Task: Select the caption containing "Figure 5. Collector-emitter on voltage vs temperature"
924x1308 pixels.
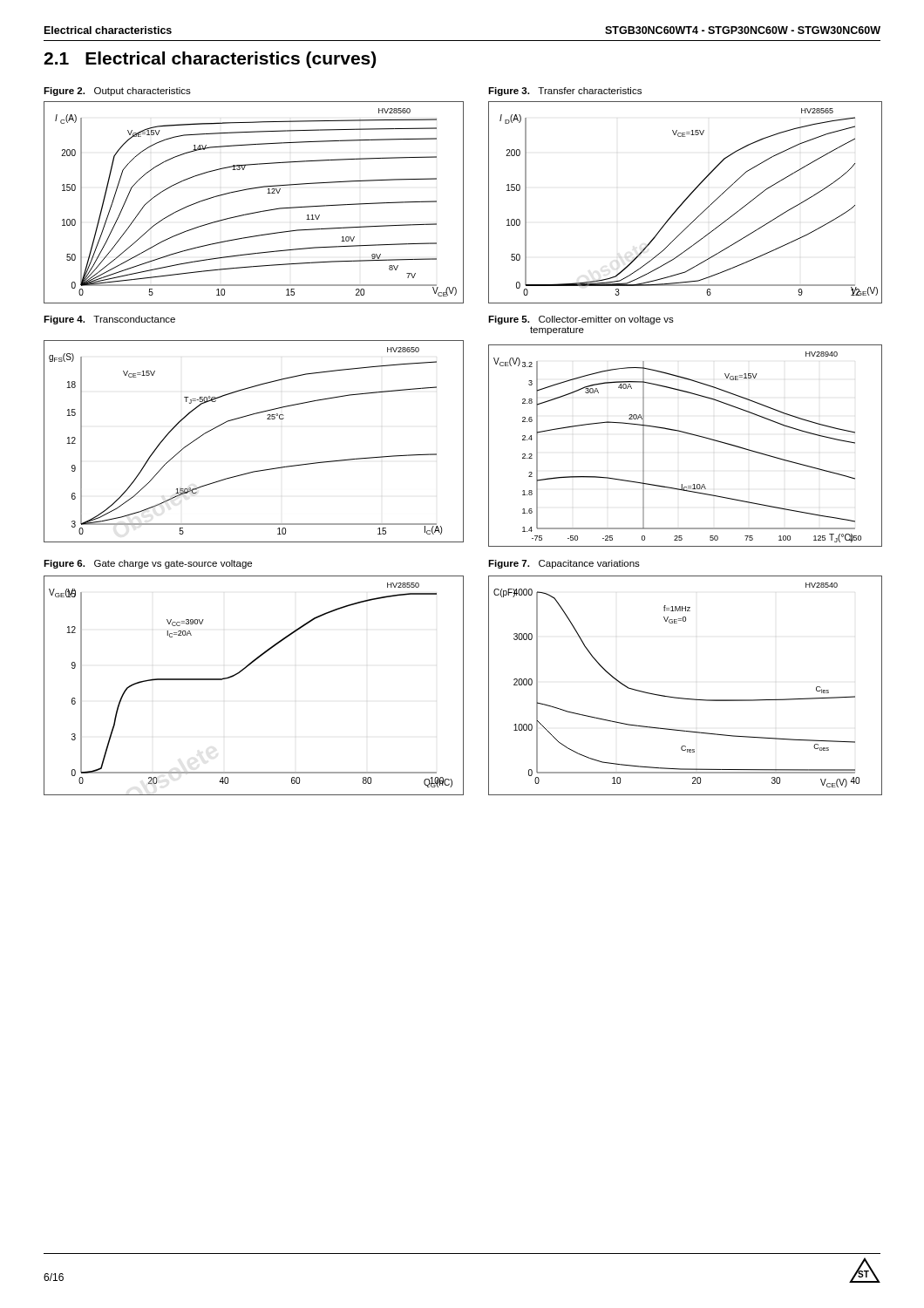Action: coord(581,324)
